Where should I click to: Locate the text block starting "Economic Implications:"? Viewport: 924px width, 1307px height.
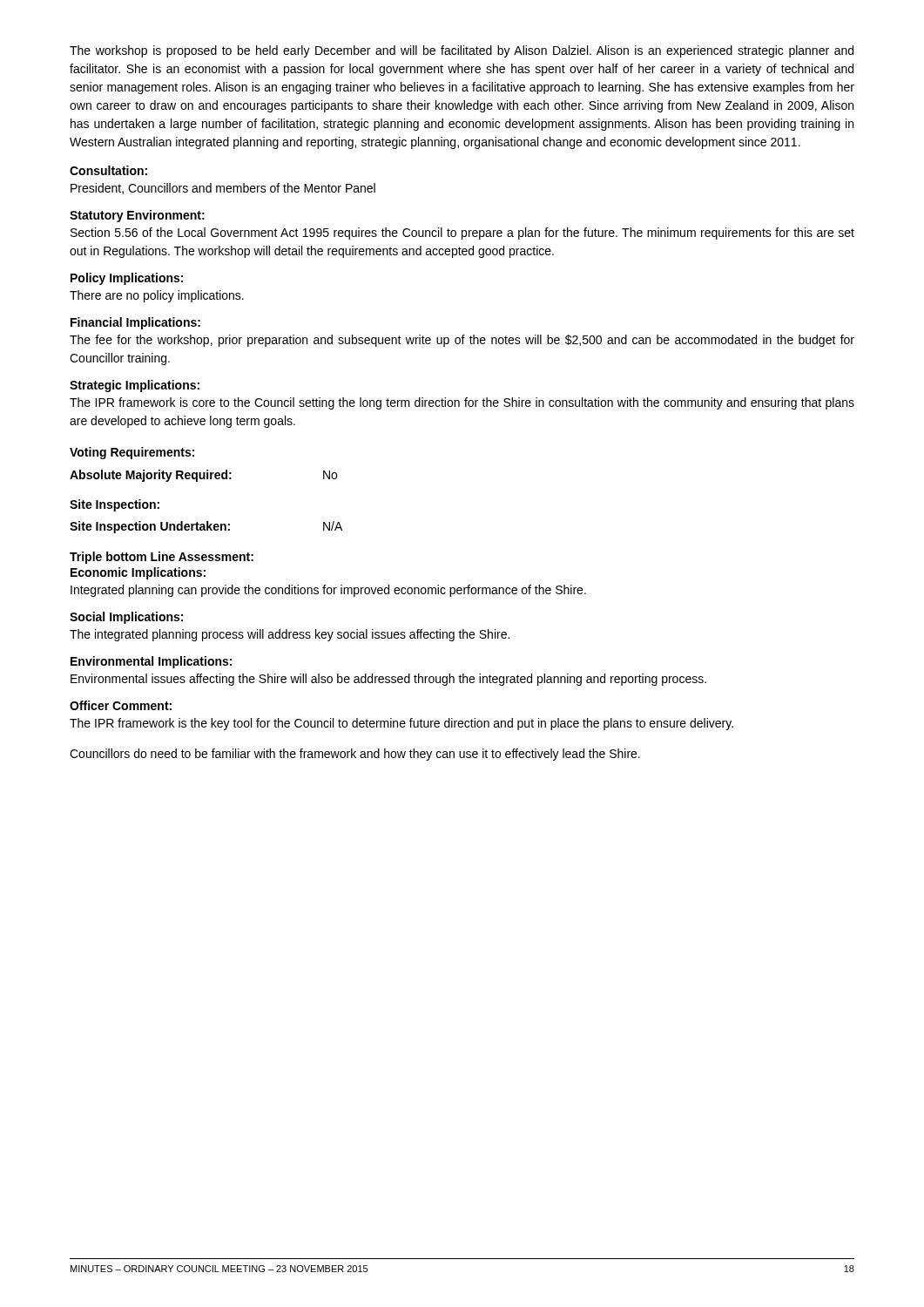click(x=138, y=573)
